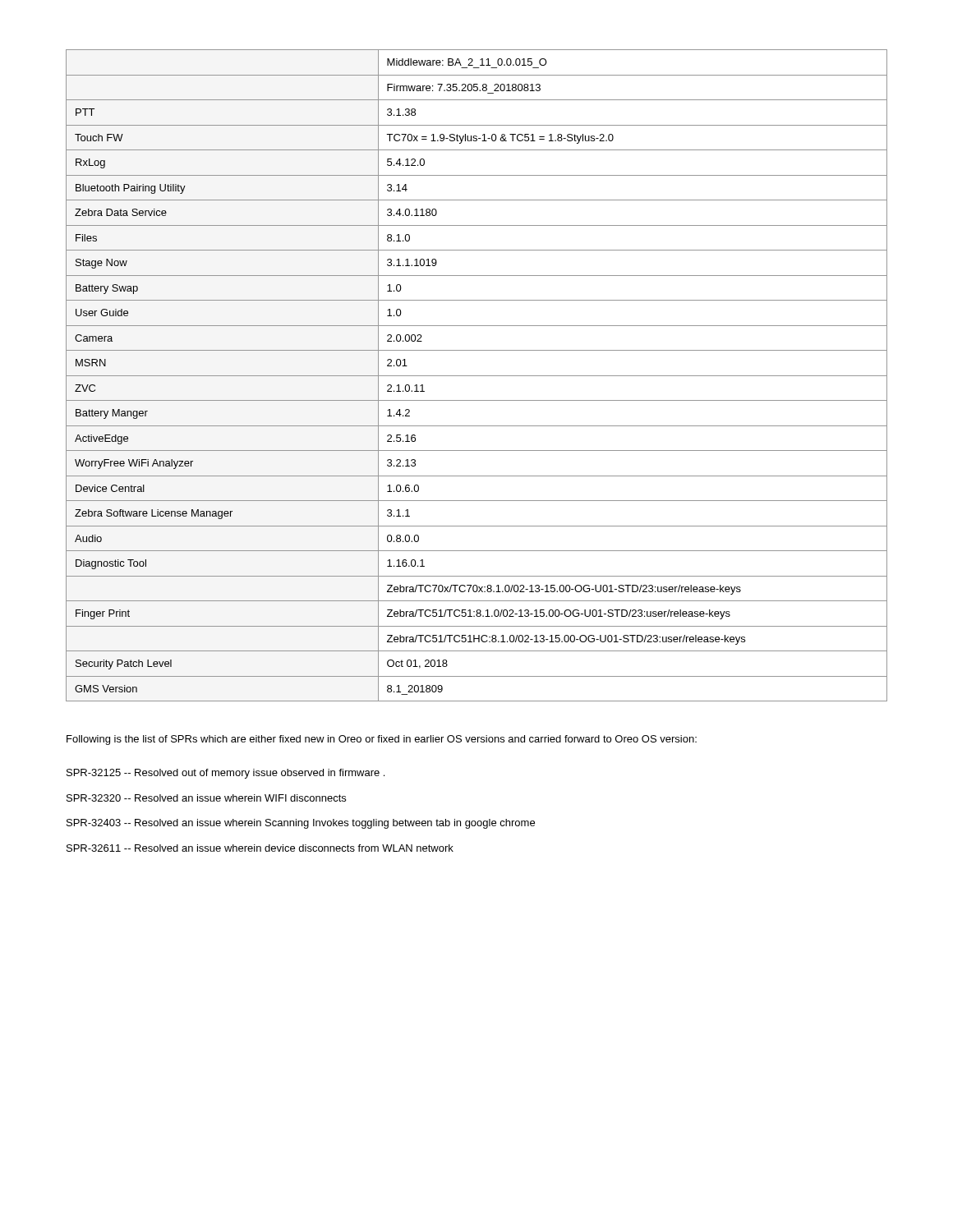The image size is (953, 1232).
Task: Click on the block starting "SPR-32125 -- Resolved out of memory"
Action: [x=226, y=772]
